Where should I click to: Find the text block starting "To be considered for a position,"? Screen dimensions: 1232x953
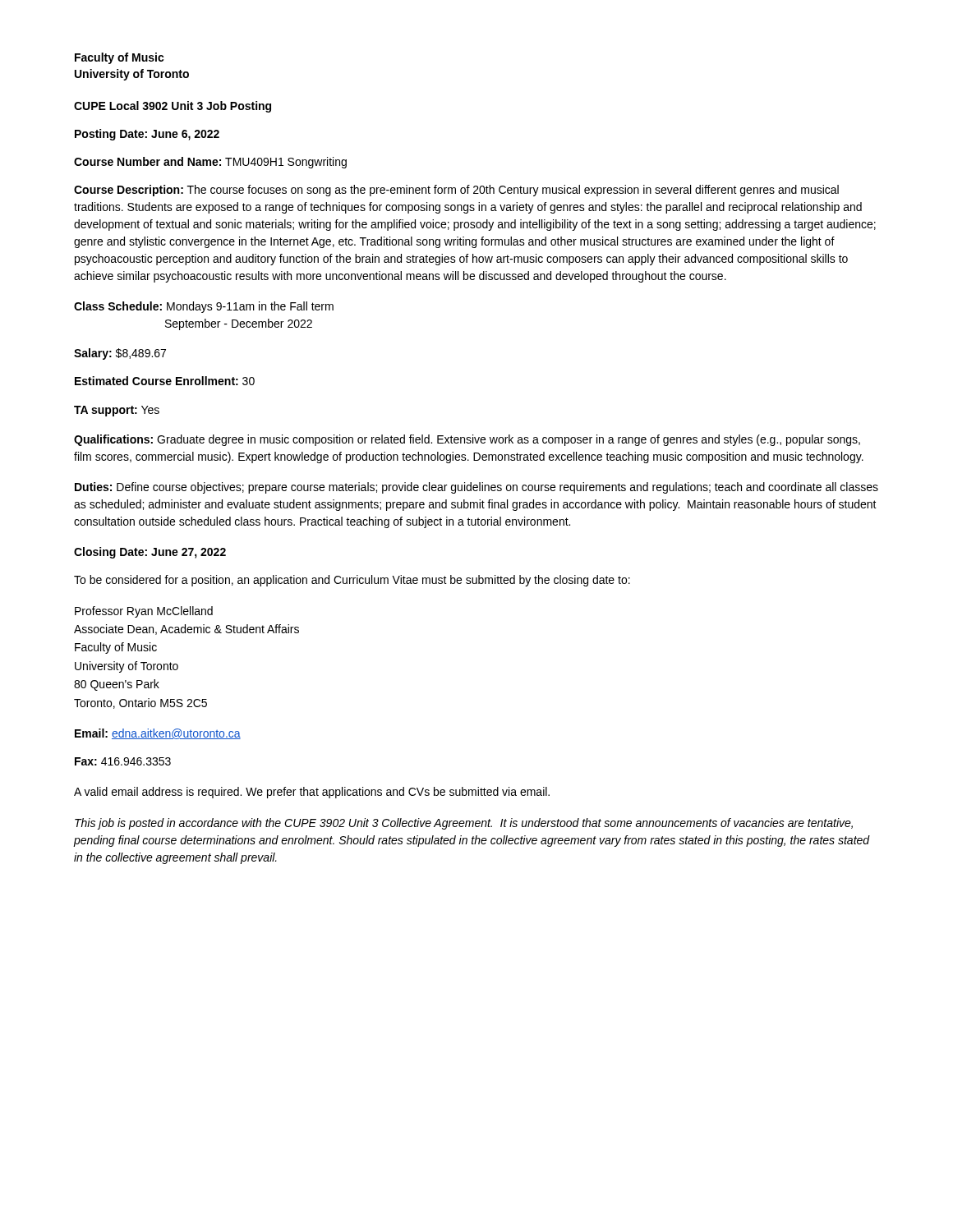coord(352,580)
